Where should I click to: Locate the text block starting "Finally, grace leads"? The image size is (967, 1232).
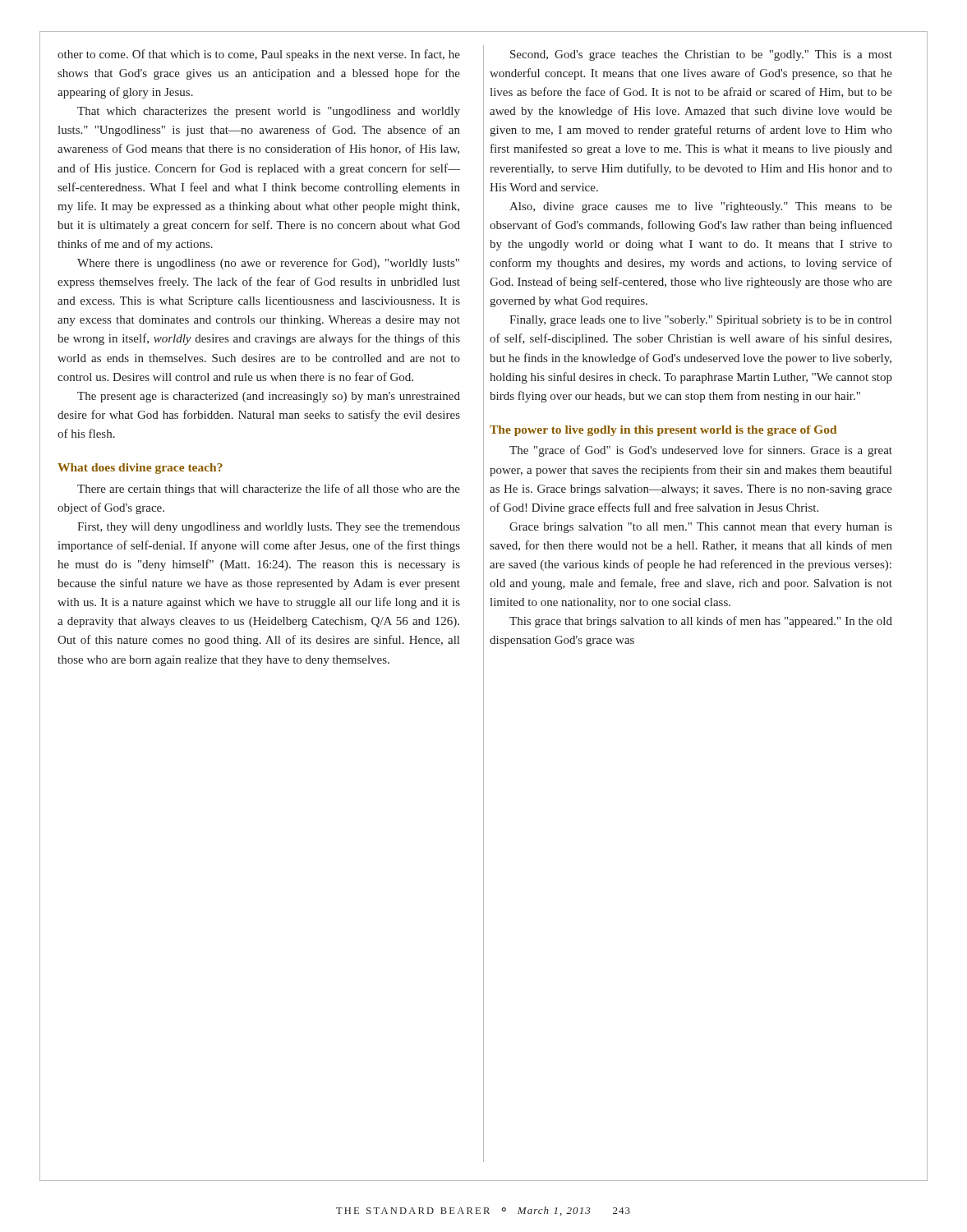tap(691, 358)
